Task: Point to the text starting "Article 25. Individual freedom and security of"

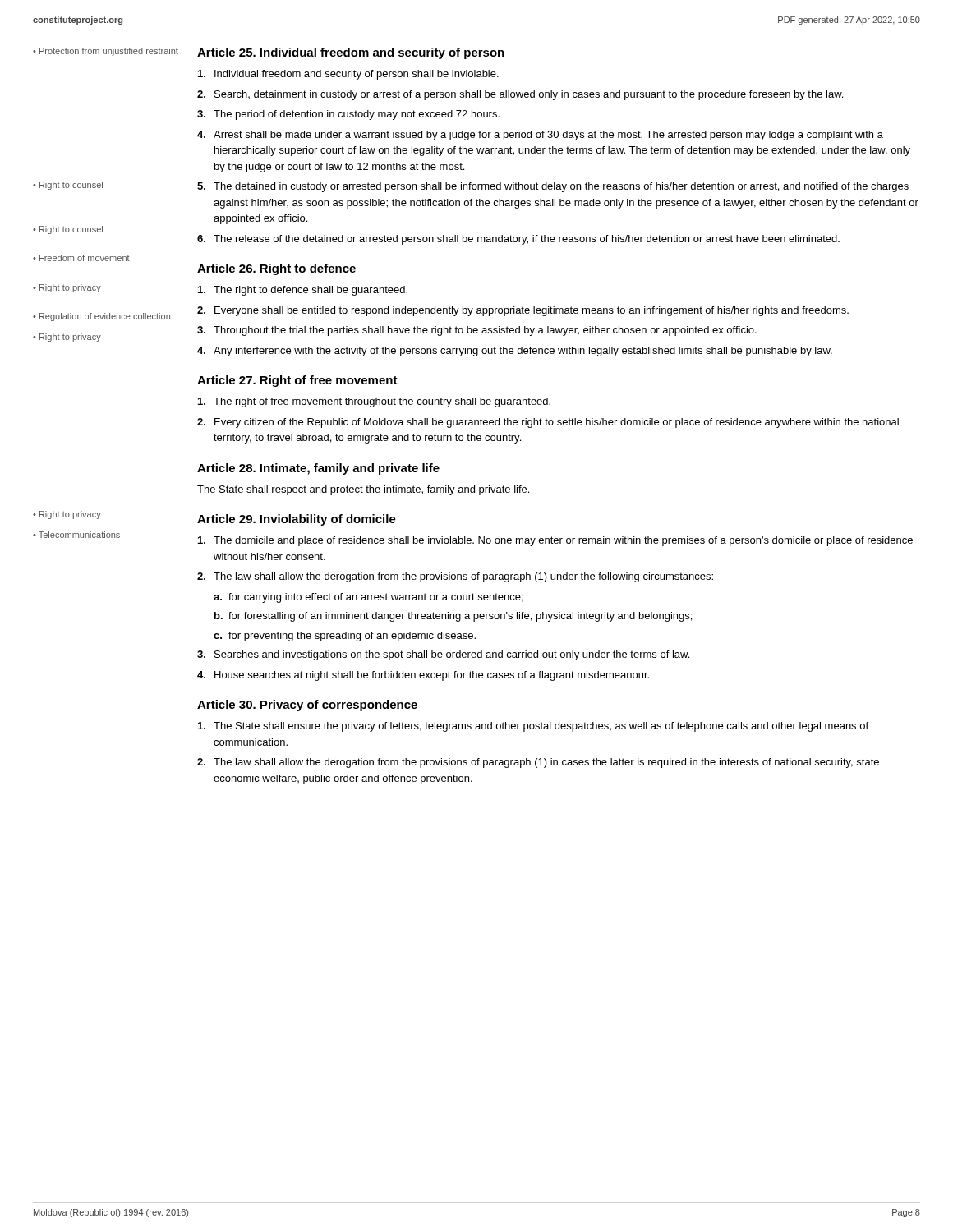Action: coord(351,52)
